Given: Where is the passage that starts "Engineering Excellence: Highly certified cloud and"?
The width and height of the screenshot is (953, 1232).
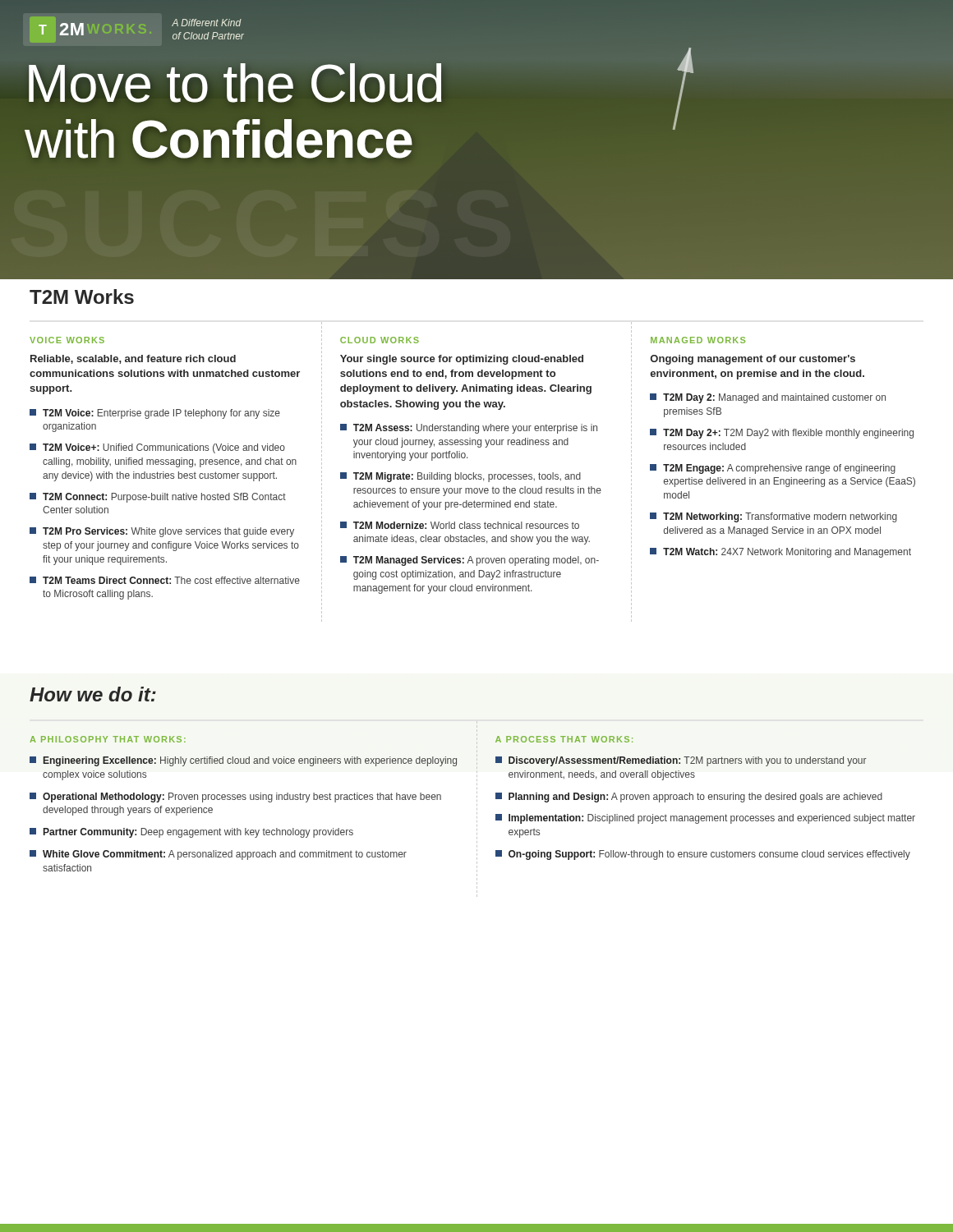Looking at the screenshot, I should (244, 768).
